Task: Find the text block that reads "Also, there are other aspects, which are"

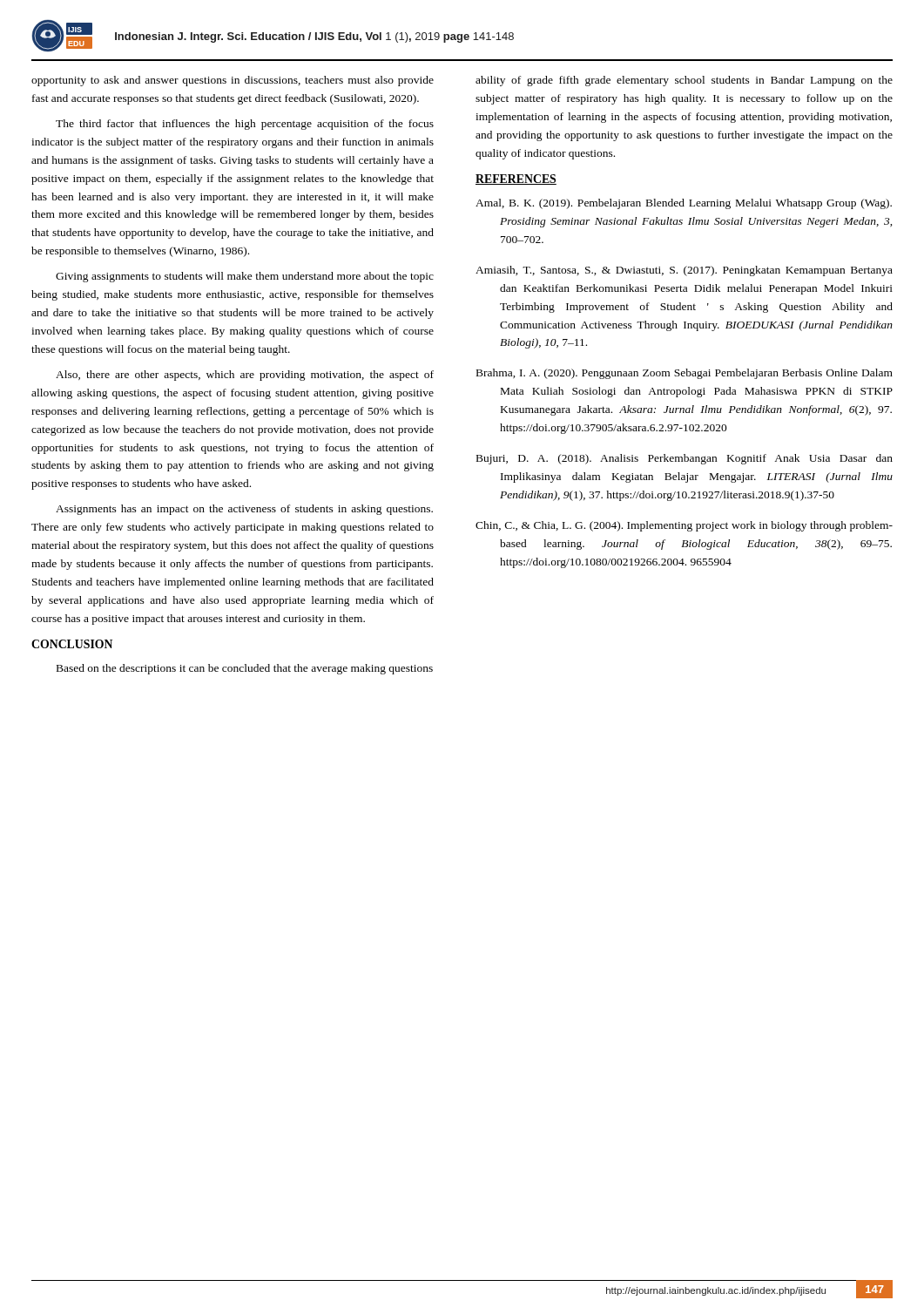Action: 233,430
